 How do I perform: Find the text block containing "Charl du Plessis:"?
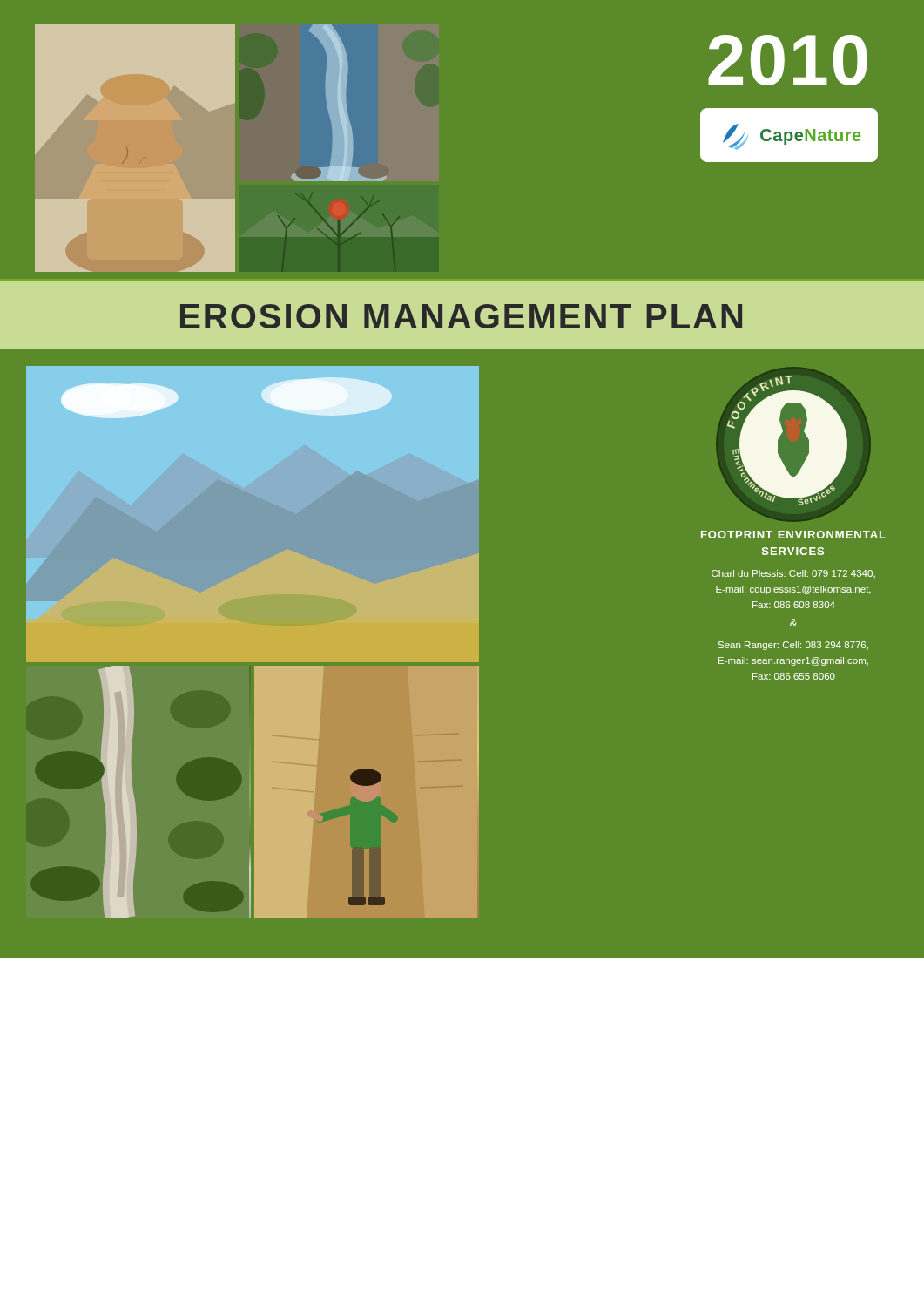point(793,589)
